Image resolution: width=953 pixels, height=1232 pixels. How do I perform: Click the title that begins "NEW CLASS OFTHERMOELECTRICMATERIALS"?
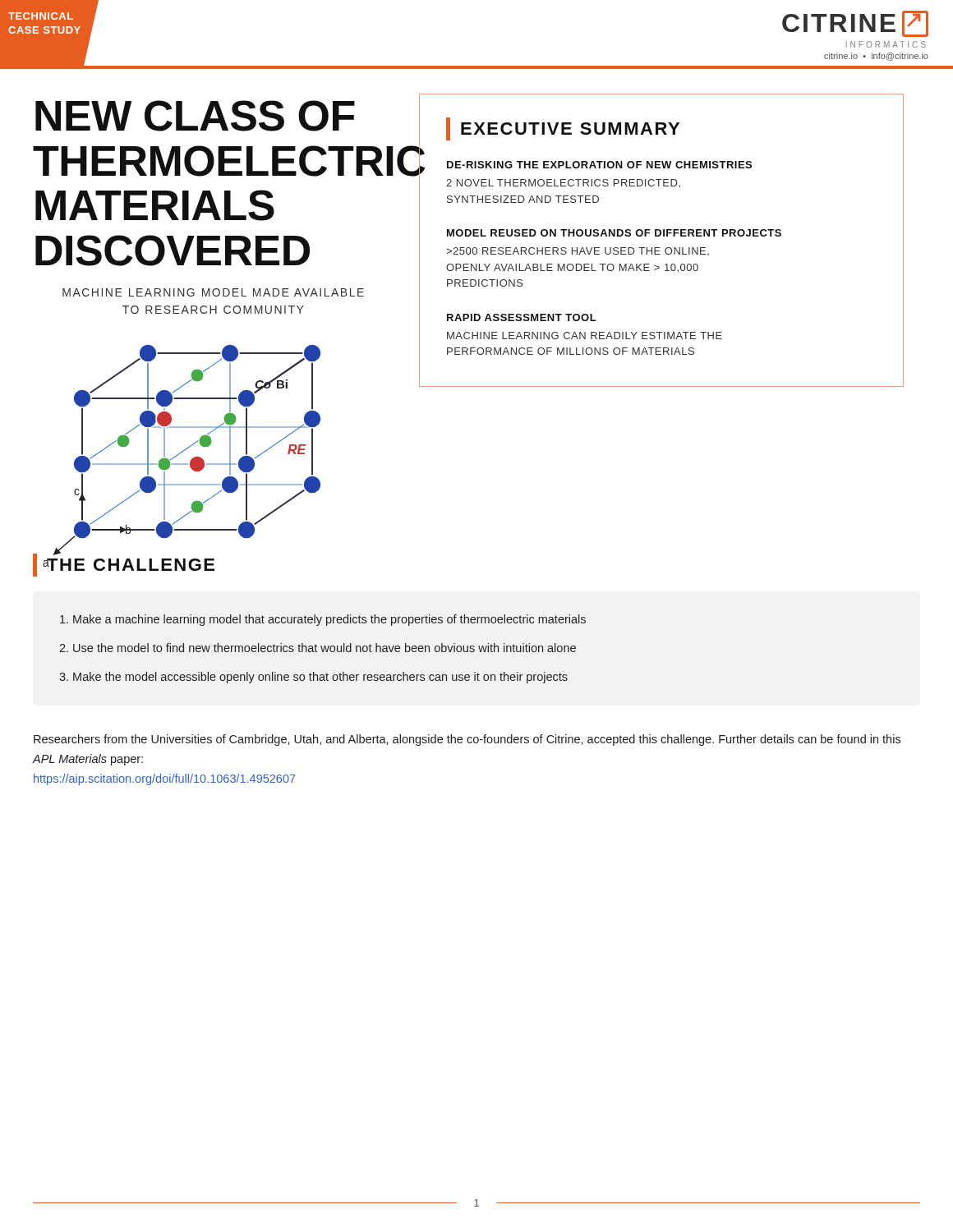tap(214, 183)
